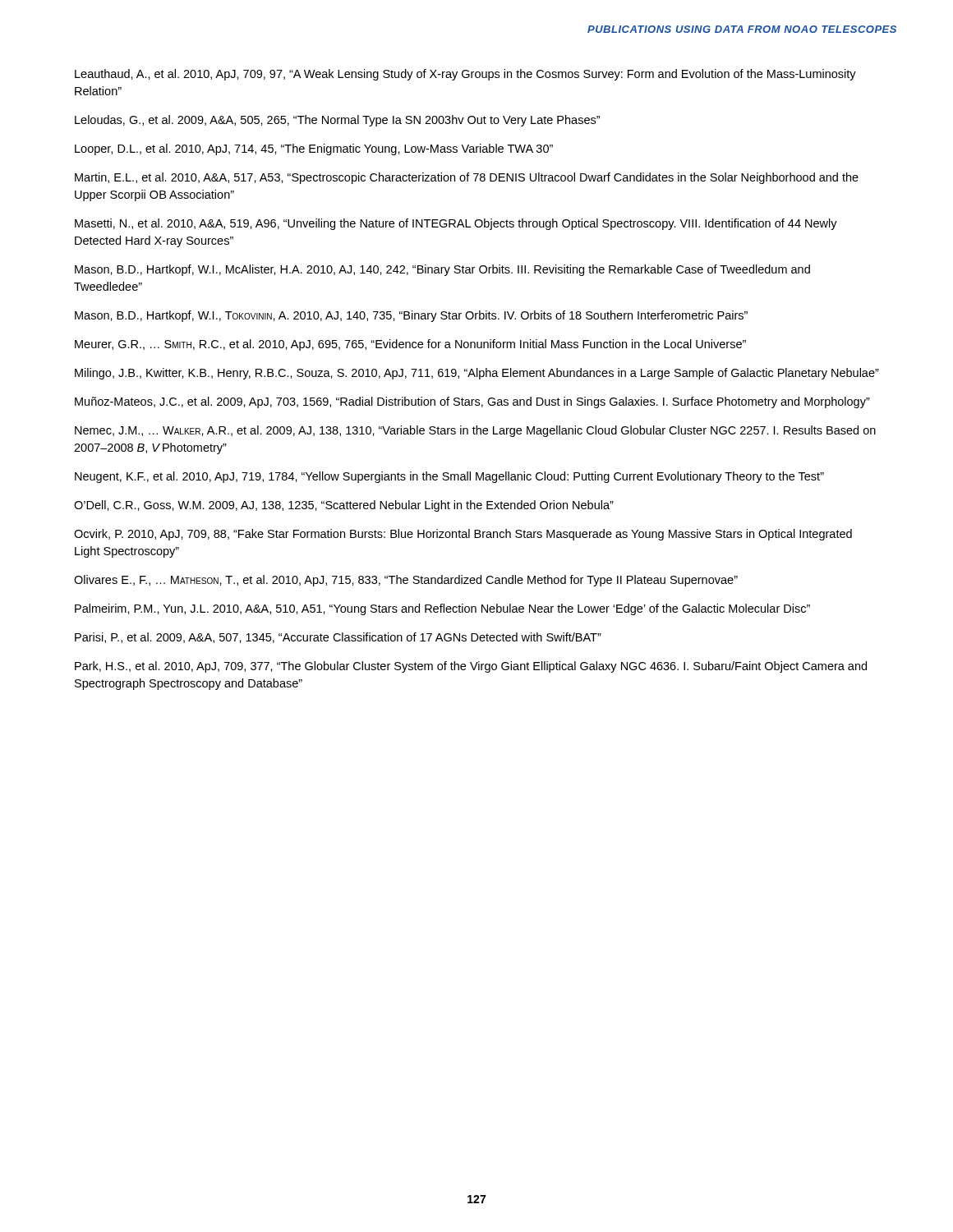Screen dimensions: 1232x953
Task: Find the region starting "Neugent, K.F., et al. 2010, ApJ, 719,"
Action: coord(449,477)
